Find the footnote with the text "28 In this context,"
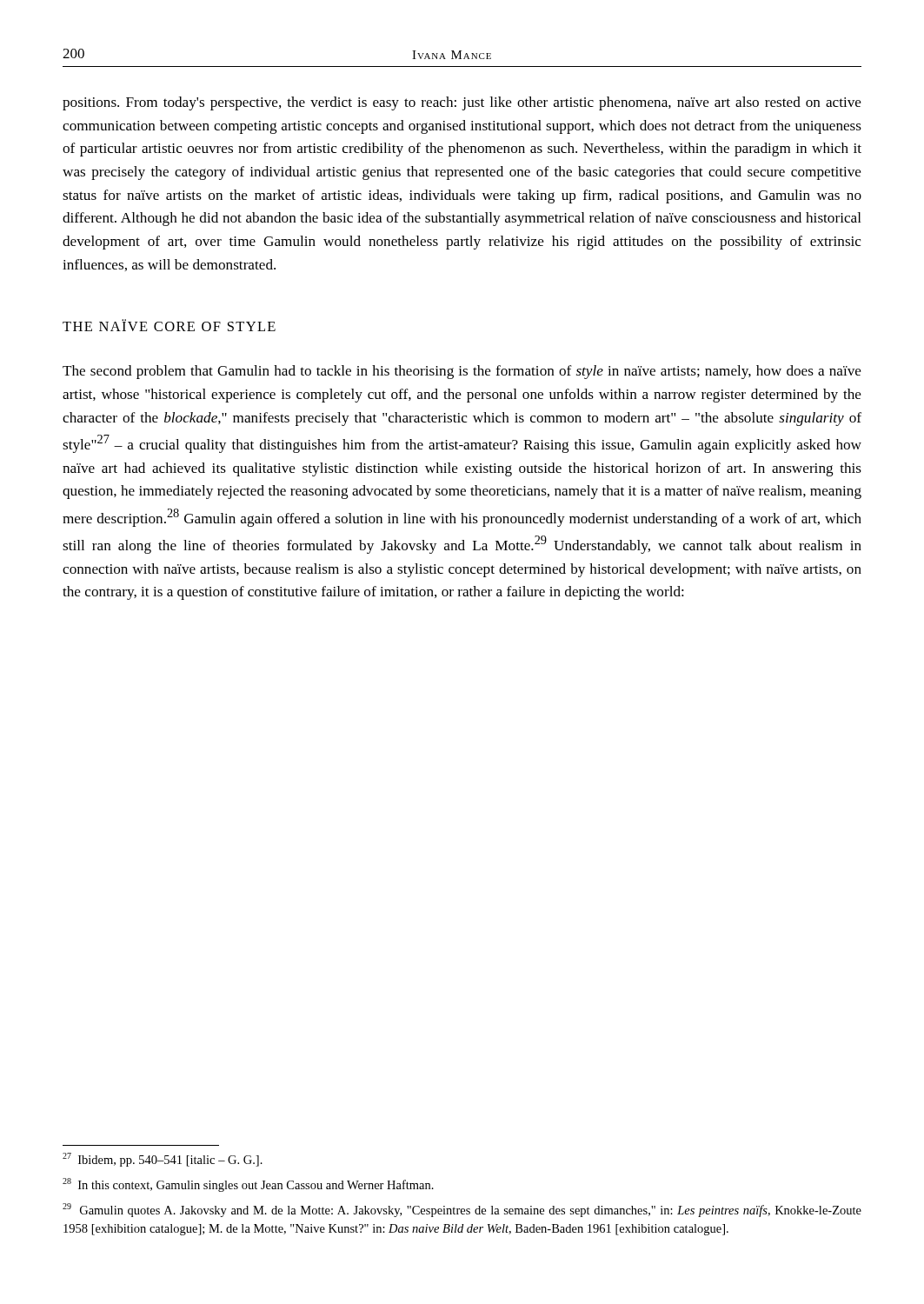Viewport: 924px width, 1304px height. point(248,1184)
